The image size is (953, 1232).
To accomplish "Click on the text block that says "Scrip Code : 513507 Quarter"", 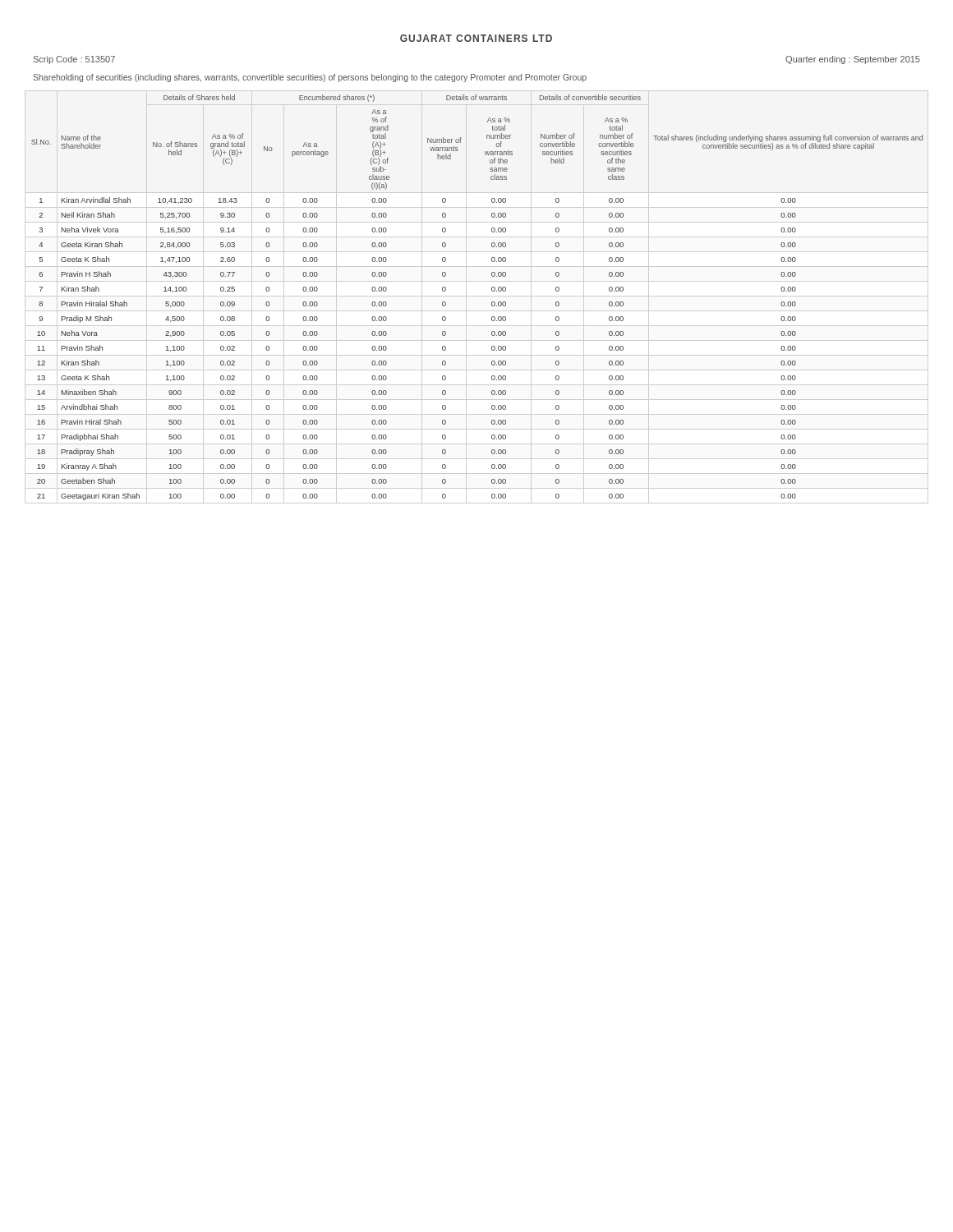I will click(x=75, y=60).
